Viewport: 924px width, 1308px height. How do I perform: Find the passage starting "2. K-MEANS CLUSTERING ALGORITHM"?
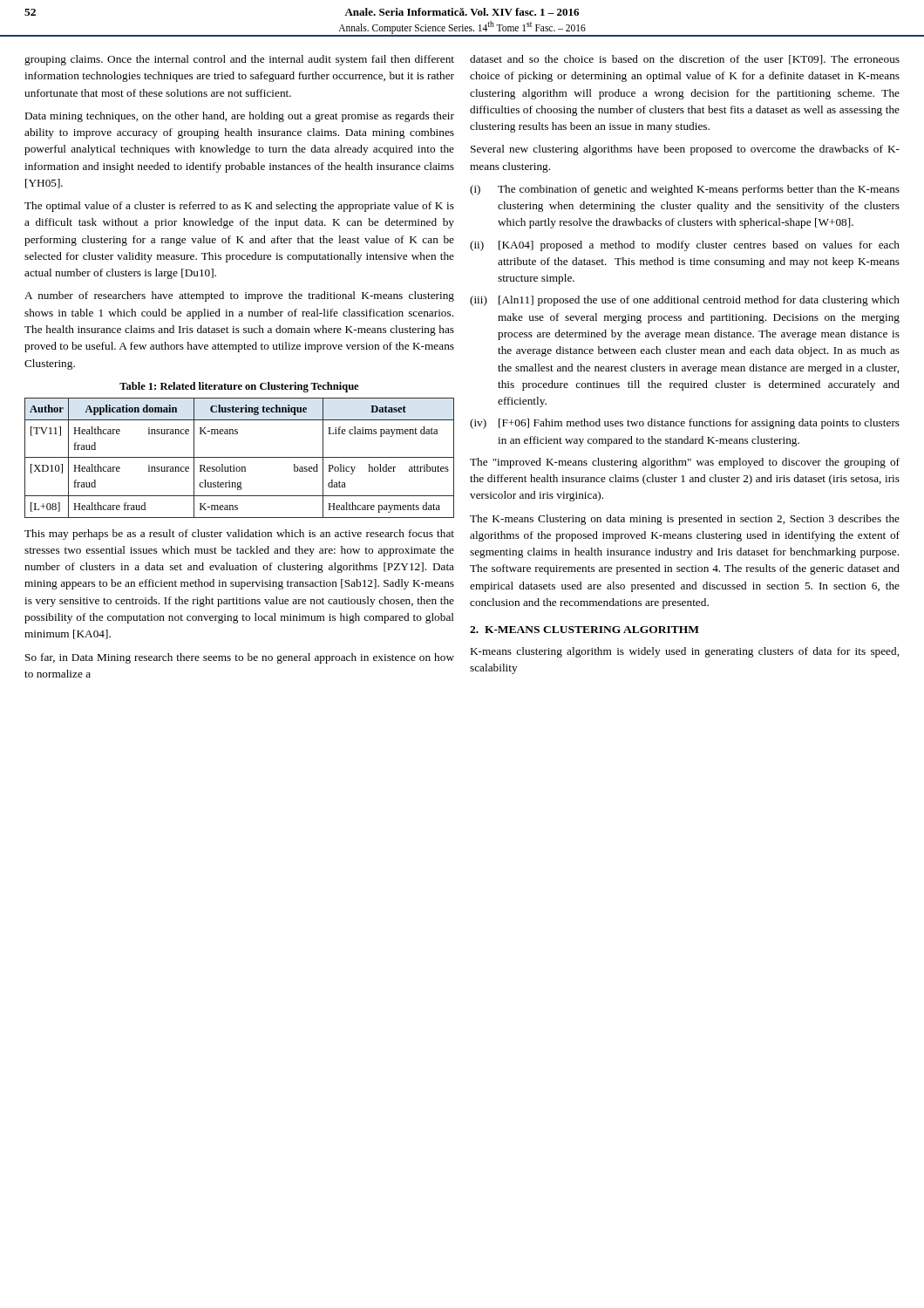[x=584, y=629]
